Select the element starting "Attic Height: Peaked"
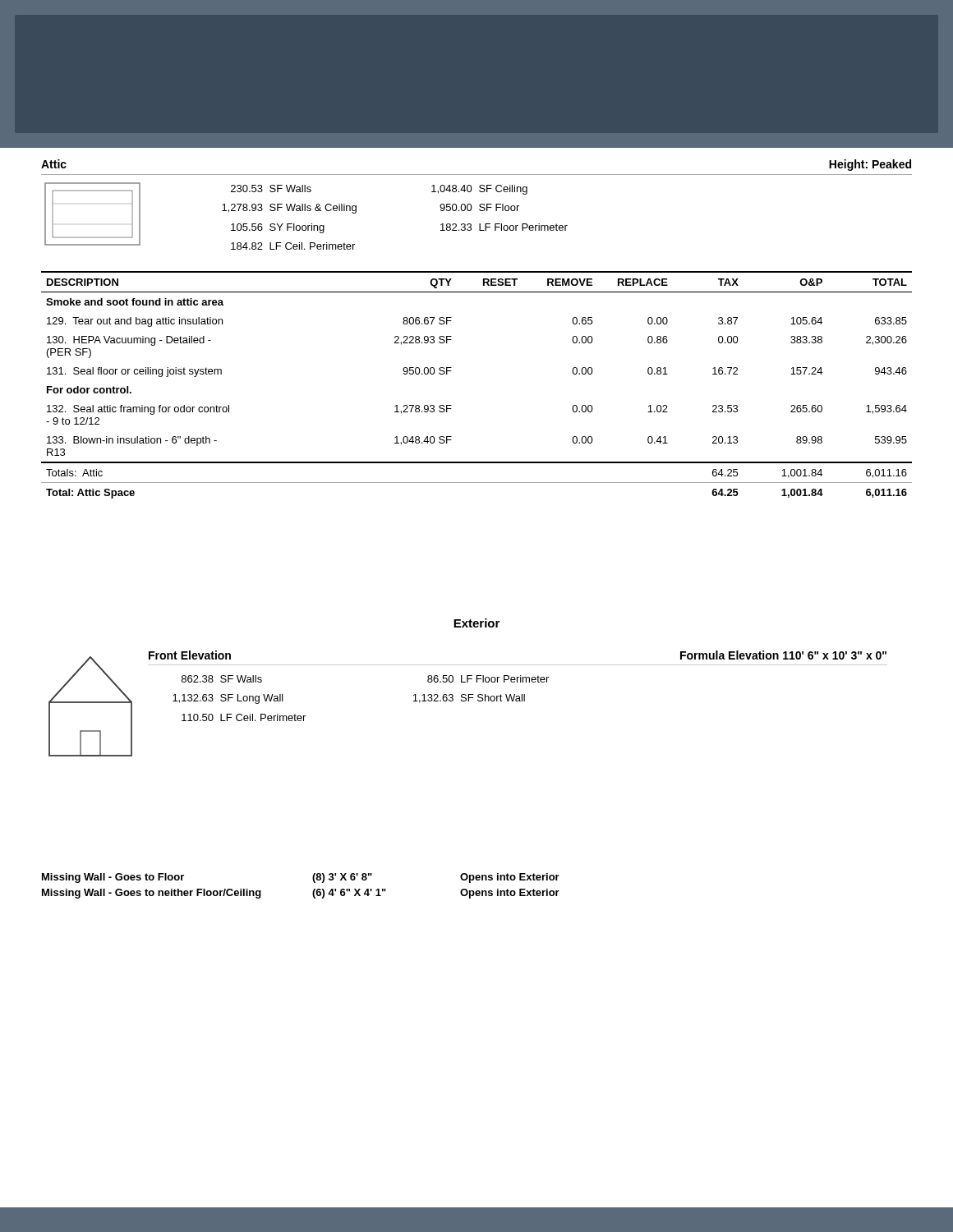Screen dimensions: 1232x953 tap(476, 164)
